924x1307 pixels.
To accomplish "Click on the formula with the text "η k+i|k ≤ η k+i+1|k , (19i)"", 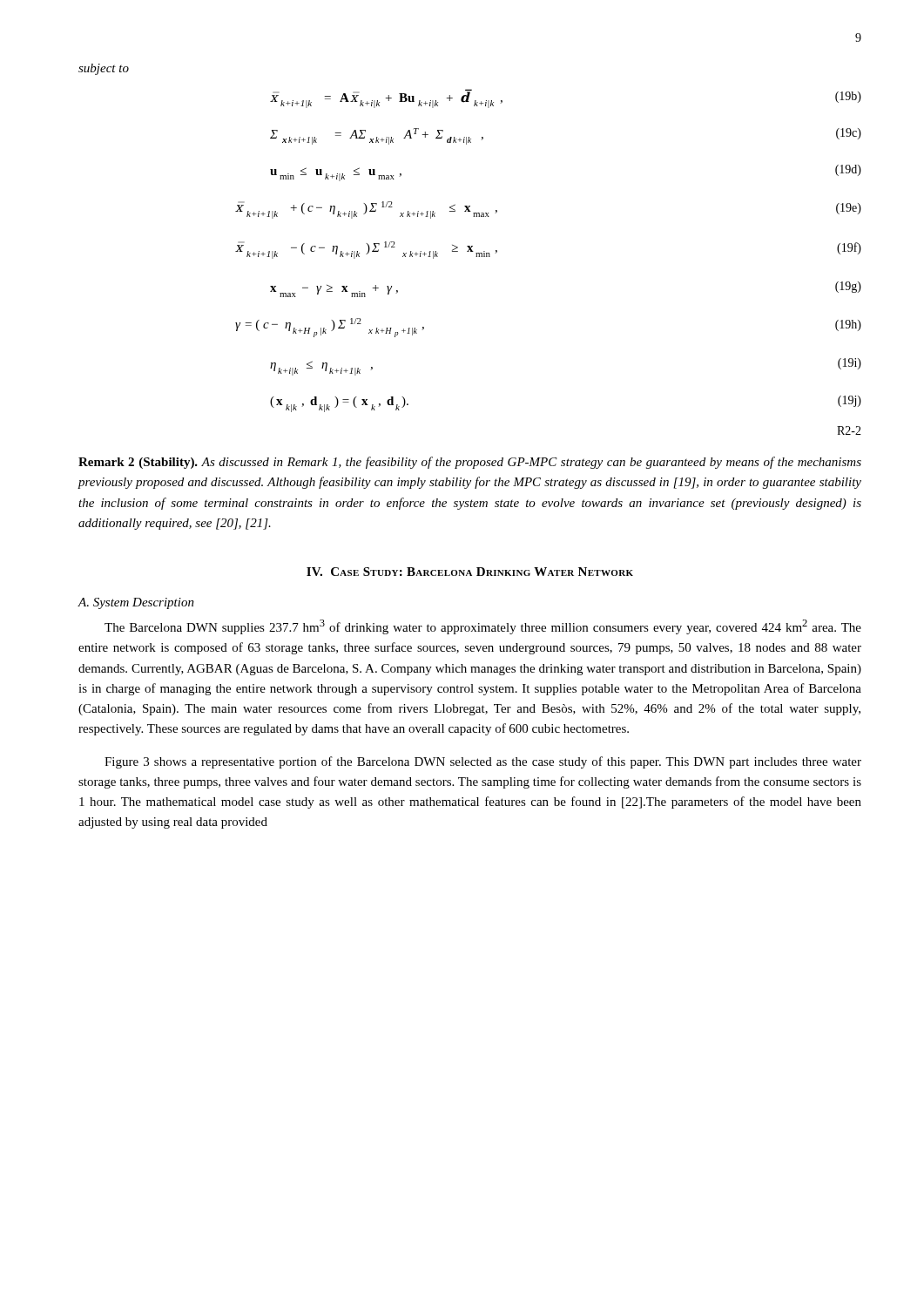I will (x=324, y=366).
